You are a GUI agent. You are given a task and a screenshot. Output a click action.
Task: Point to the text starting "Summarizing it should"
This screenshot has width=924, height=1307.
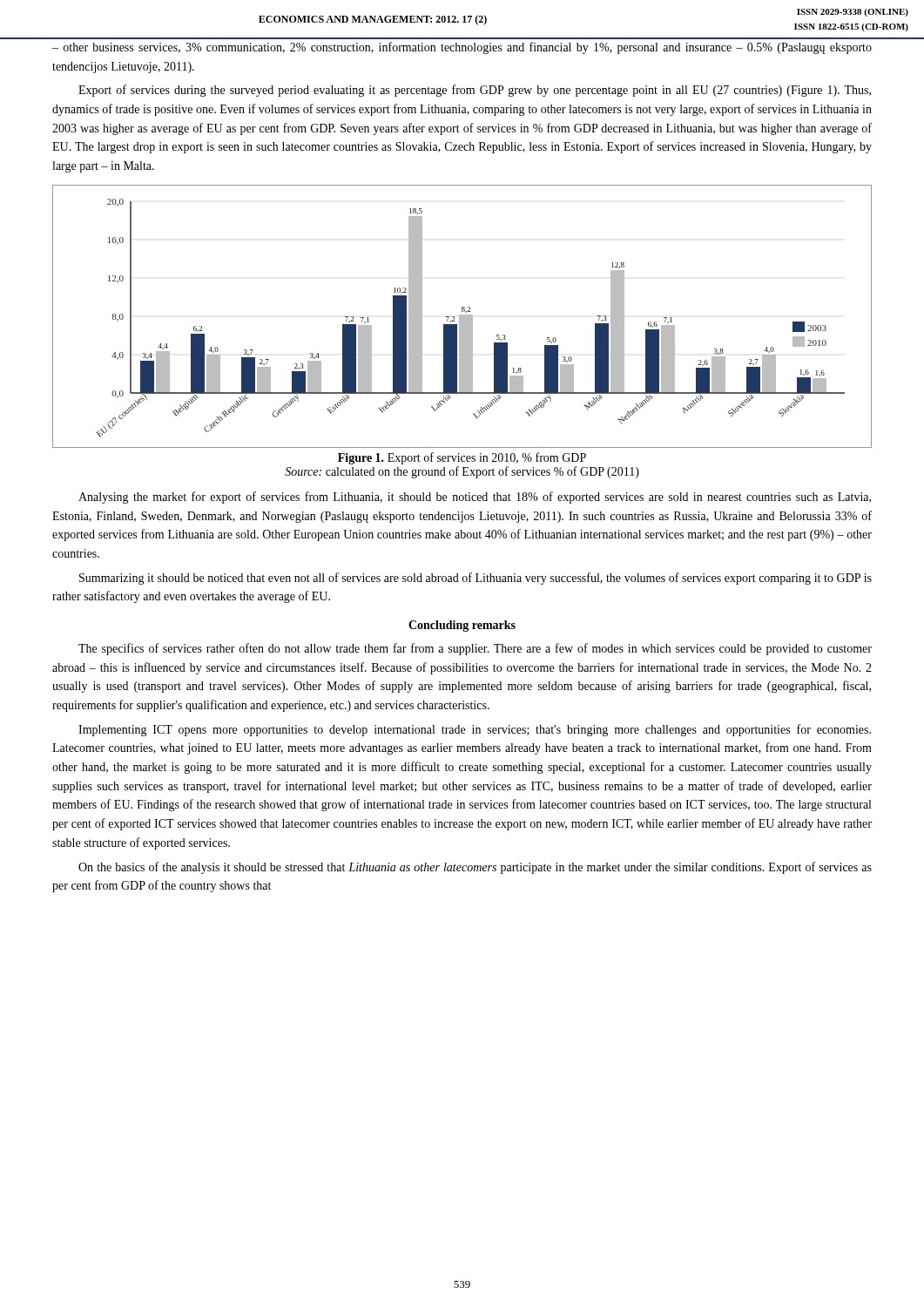pyautogui.click(x=462, y=587)
